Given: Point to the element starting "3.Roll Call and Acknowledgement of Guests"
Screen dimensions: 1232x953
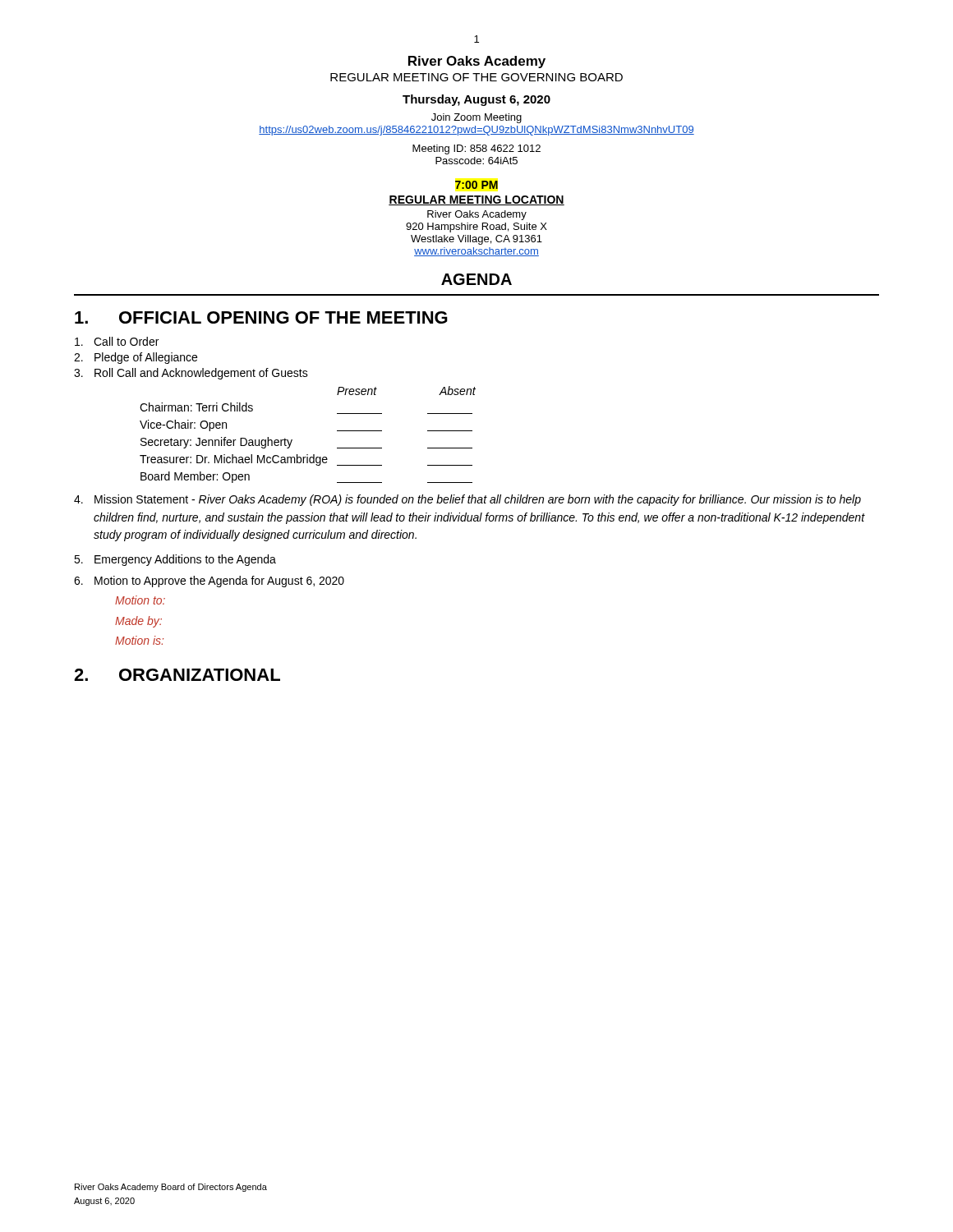Looking at the screenshot, I should point(191,373).
